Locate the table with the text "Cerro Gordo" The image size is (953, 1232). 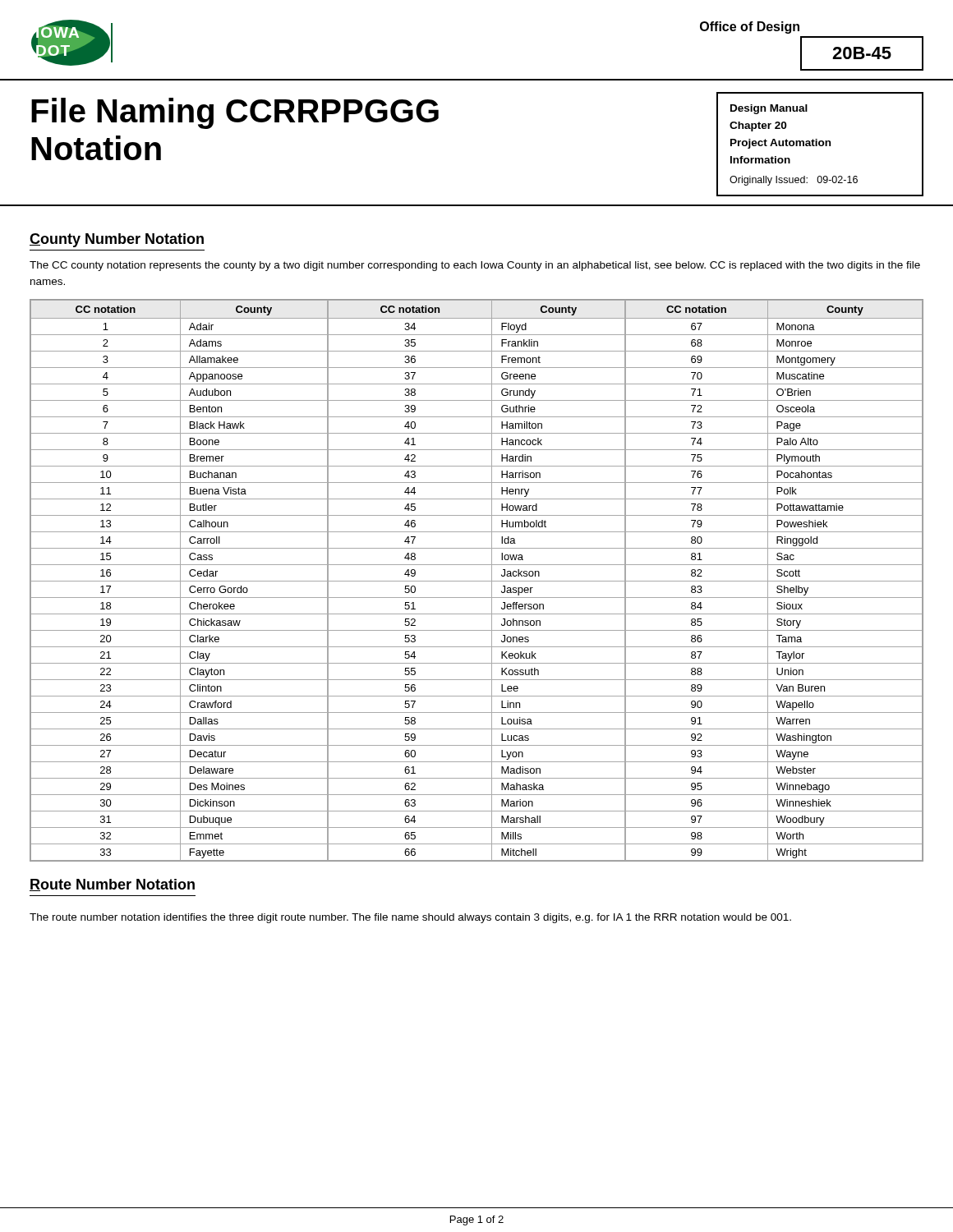coord(476,580)
